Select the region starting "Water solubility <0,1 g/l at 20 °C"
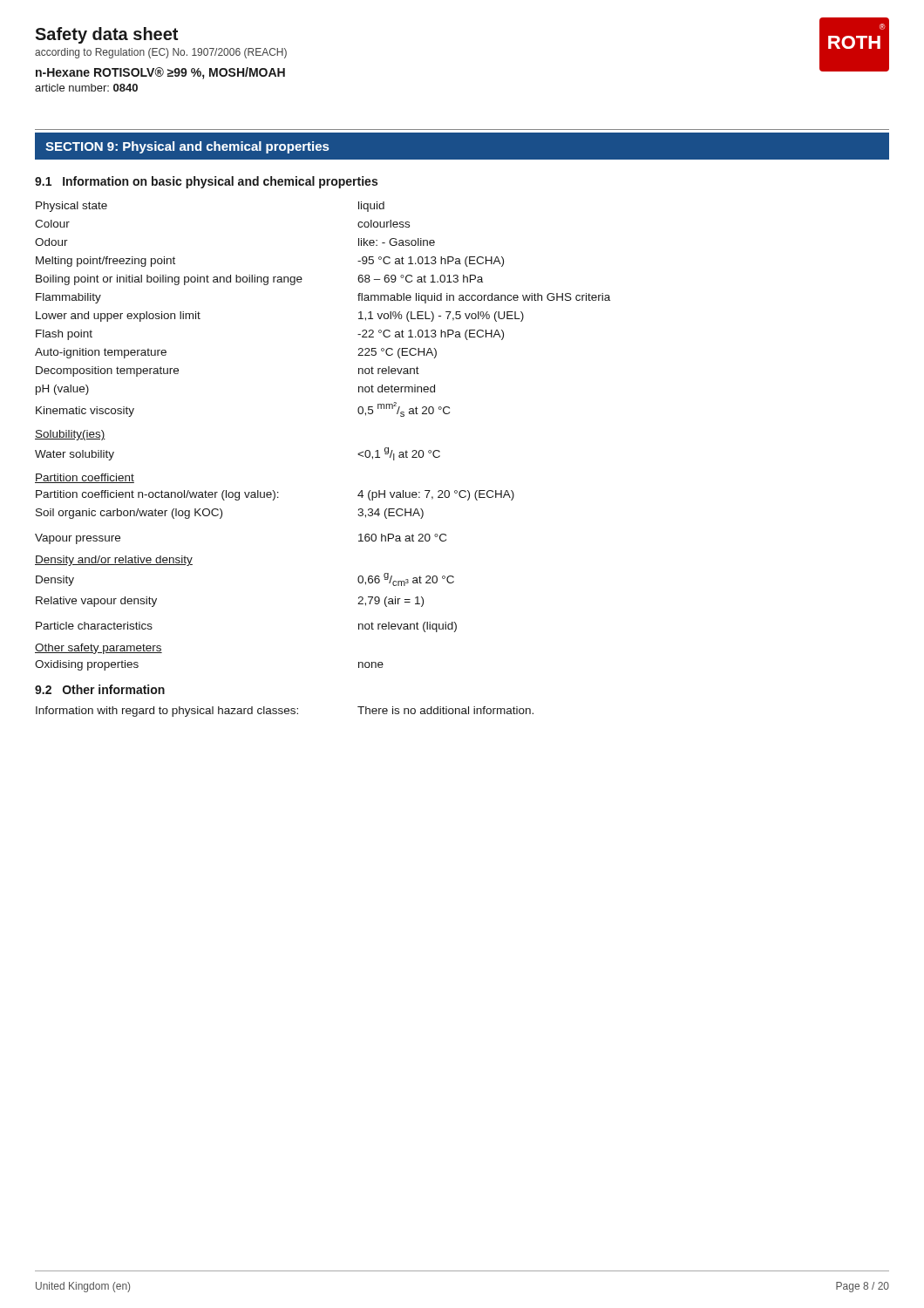 click(x=75, y=454)
